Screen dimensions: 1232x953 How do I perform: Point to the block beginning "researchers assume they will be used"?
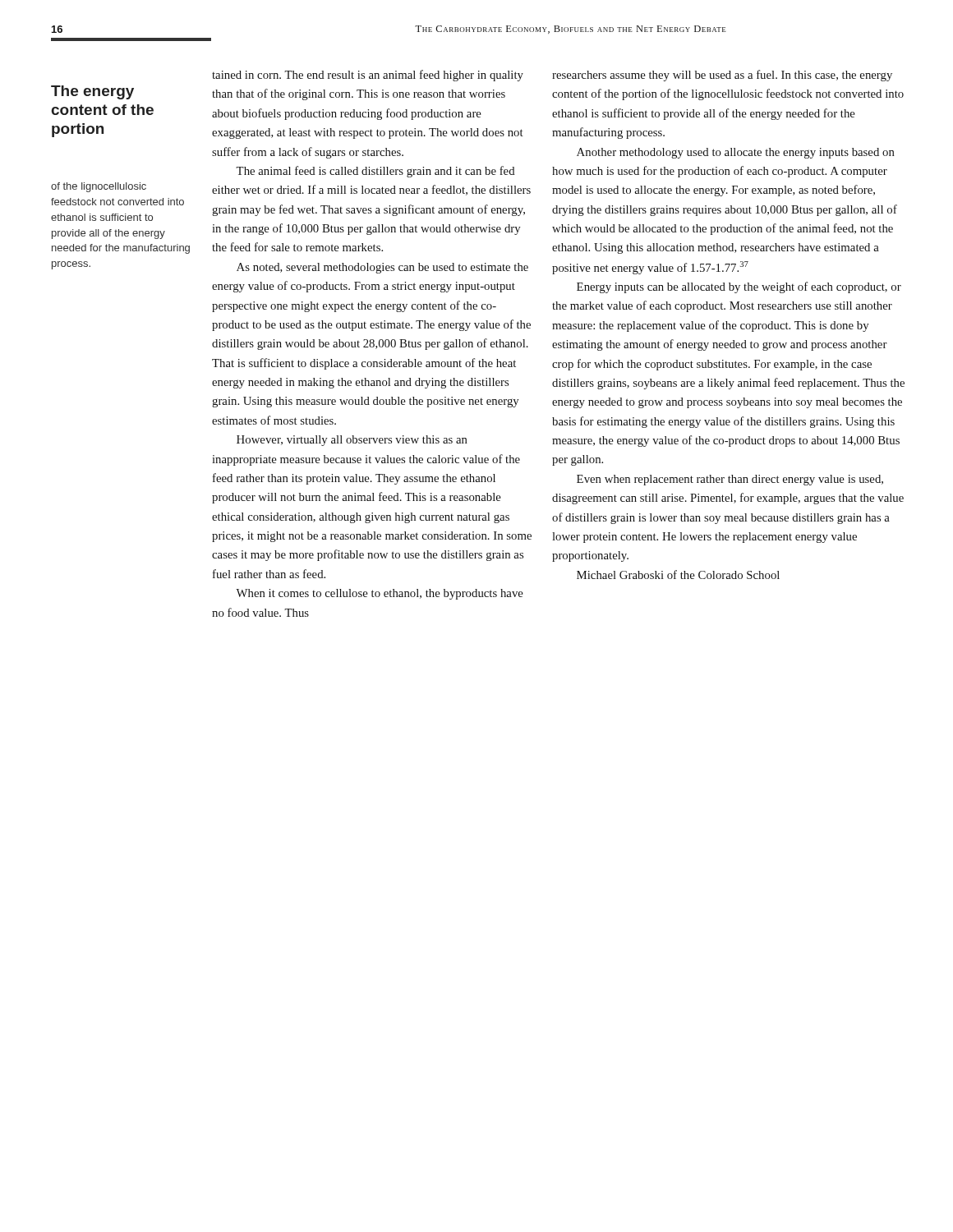pyautogui.click(x=729, y=325)
